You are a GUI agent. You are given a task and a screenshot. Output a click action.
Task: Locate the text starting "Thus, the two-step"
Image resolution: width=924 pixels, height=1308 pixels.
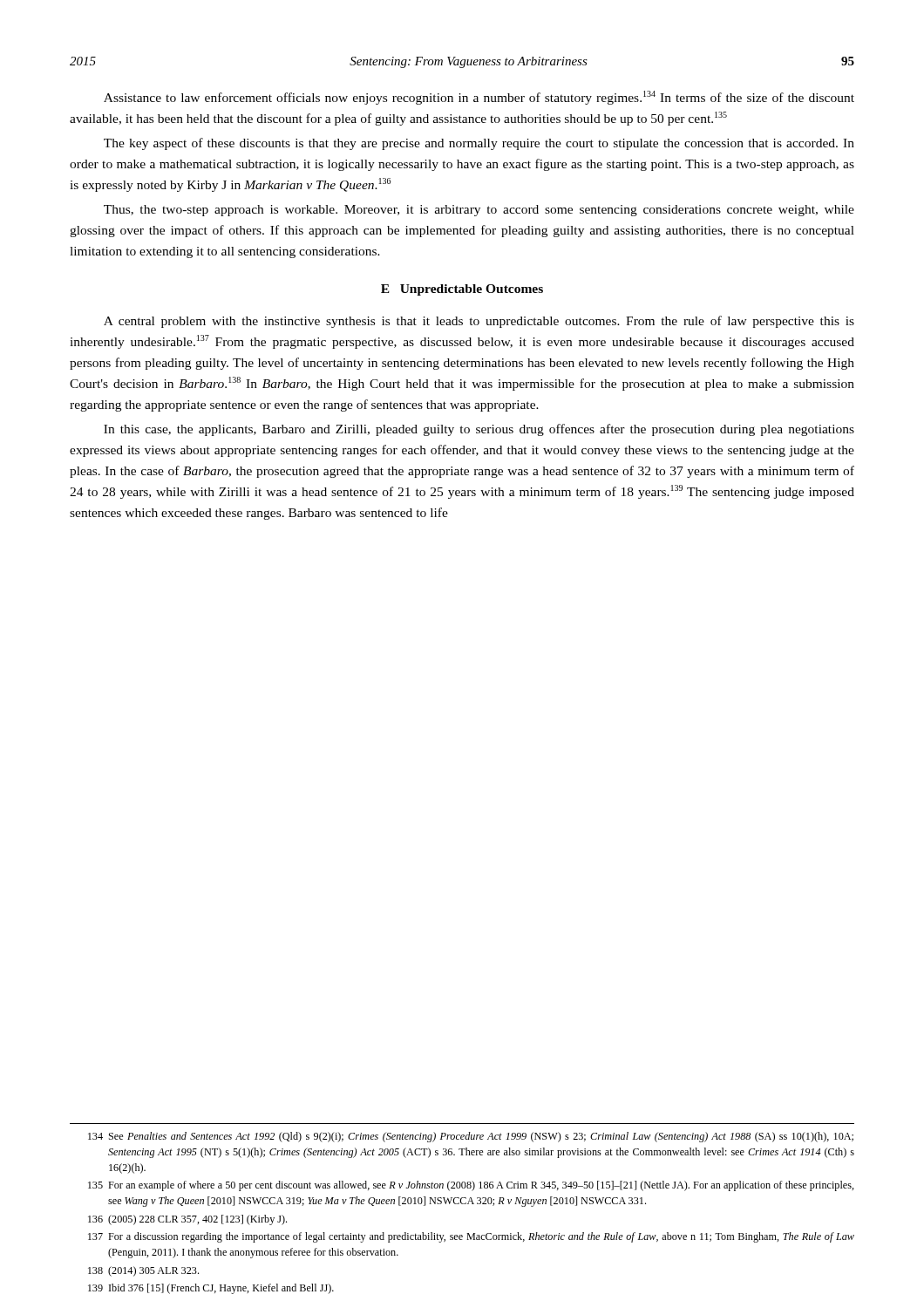coord(462,230)
